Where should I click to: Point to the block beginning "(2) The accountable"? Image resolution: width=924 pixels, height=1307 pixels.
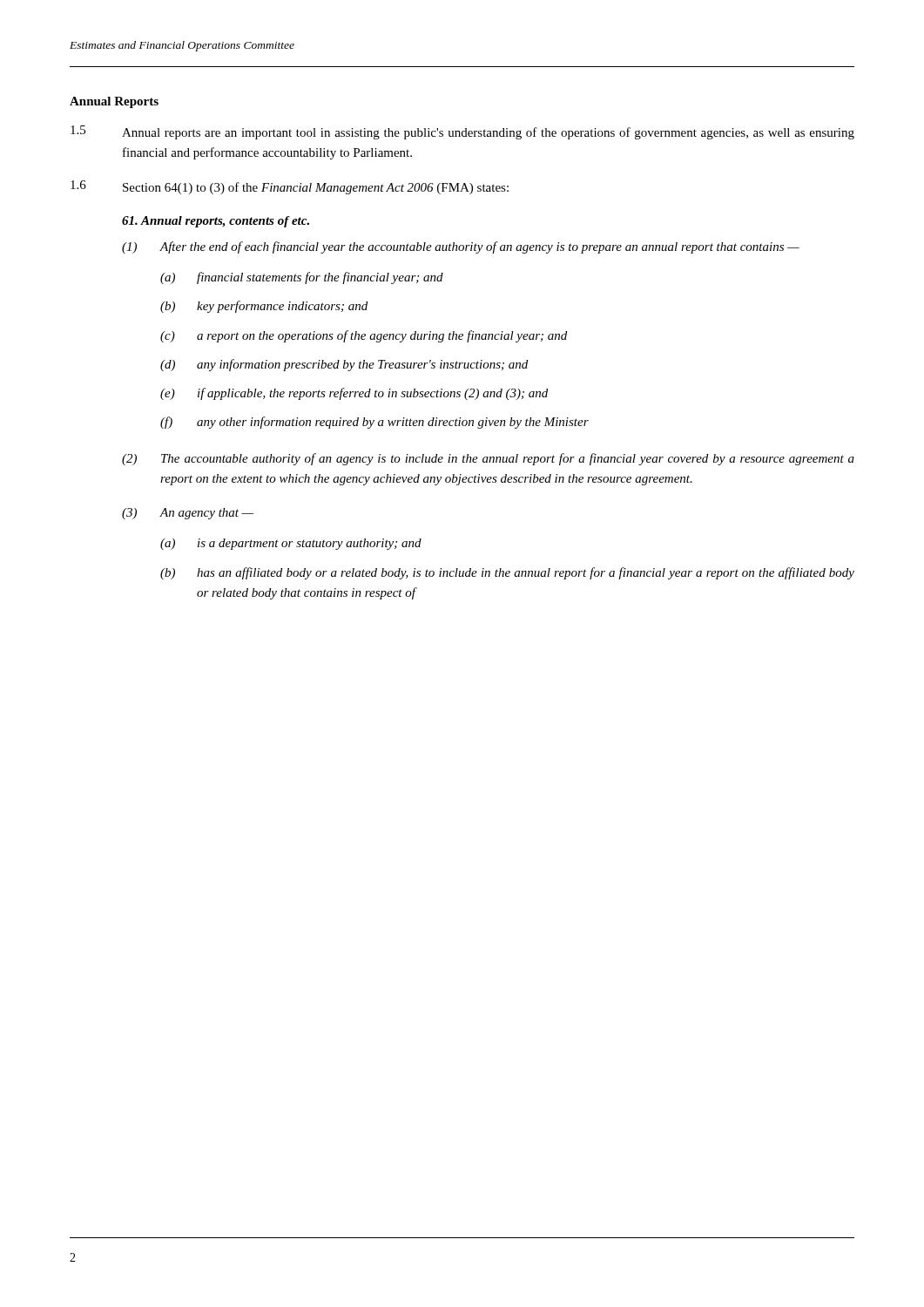click(x=488, y=469)
